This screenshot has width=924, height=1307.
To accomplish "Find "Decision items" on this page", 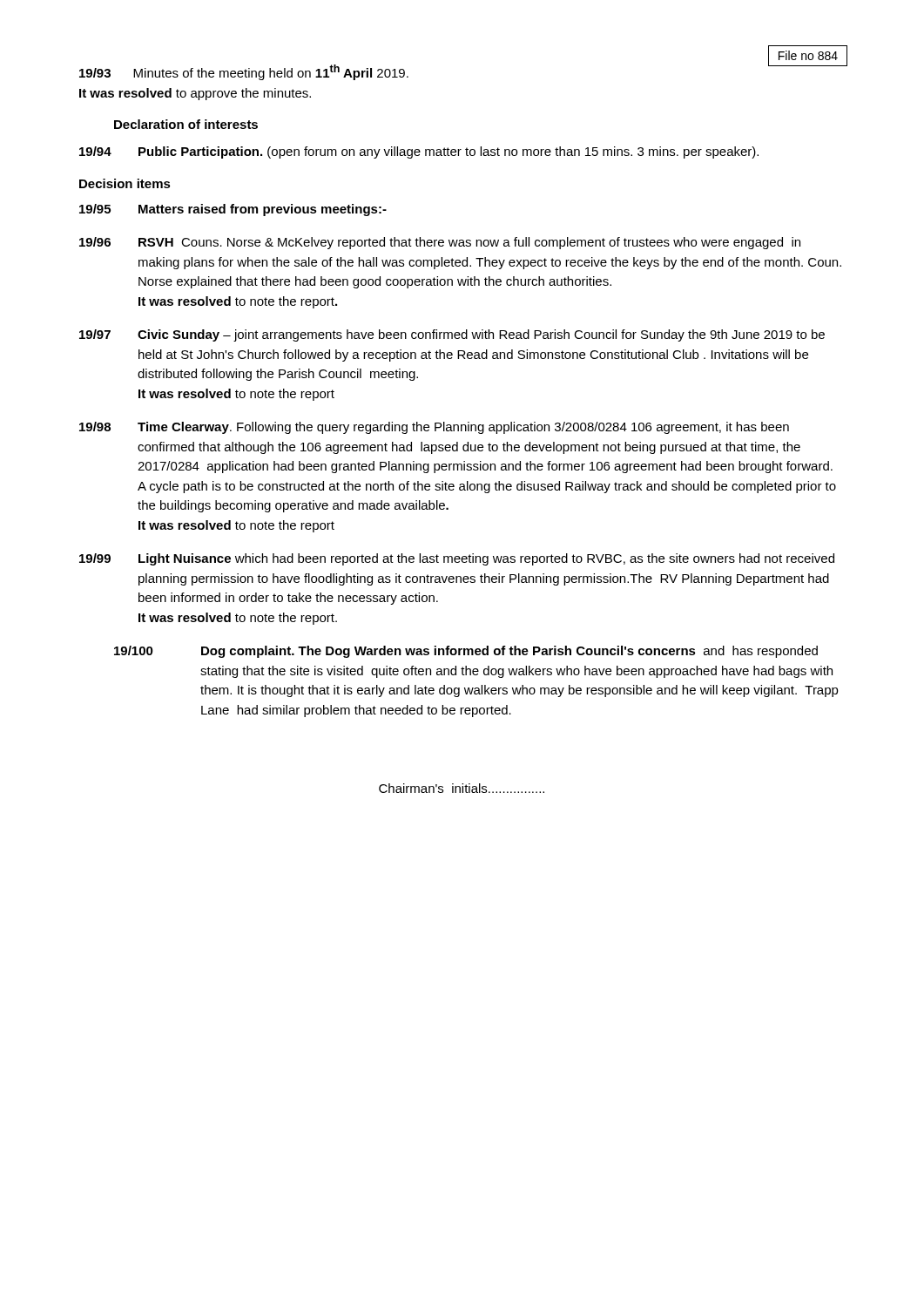I will point(124,183).
